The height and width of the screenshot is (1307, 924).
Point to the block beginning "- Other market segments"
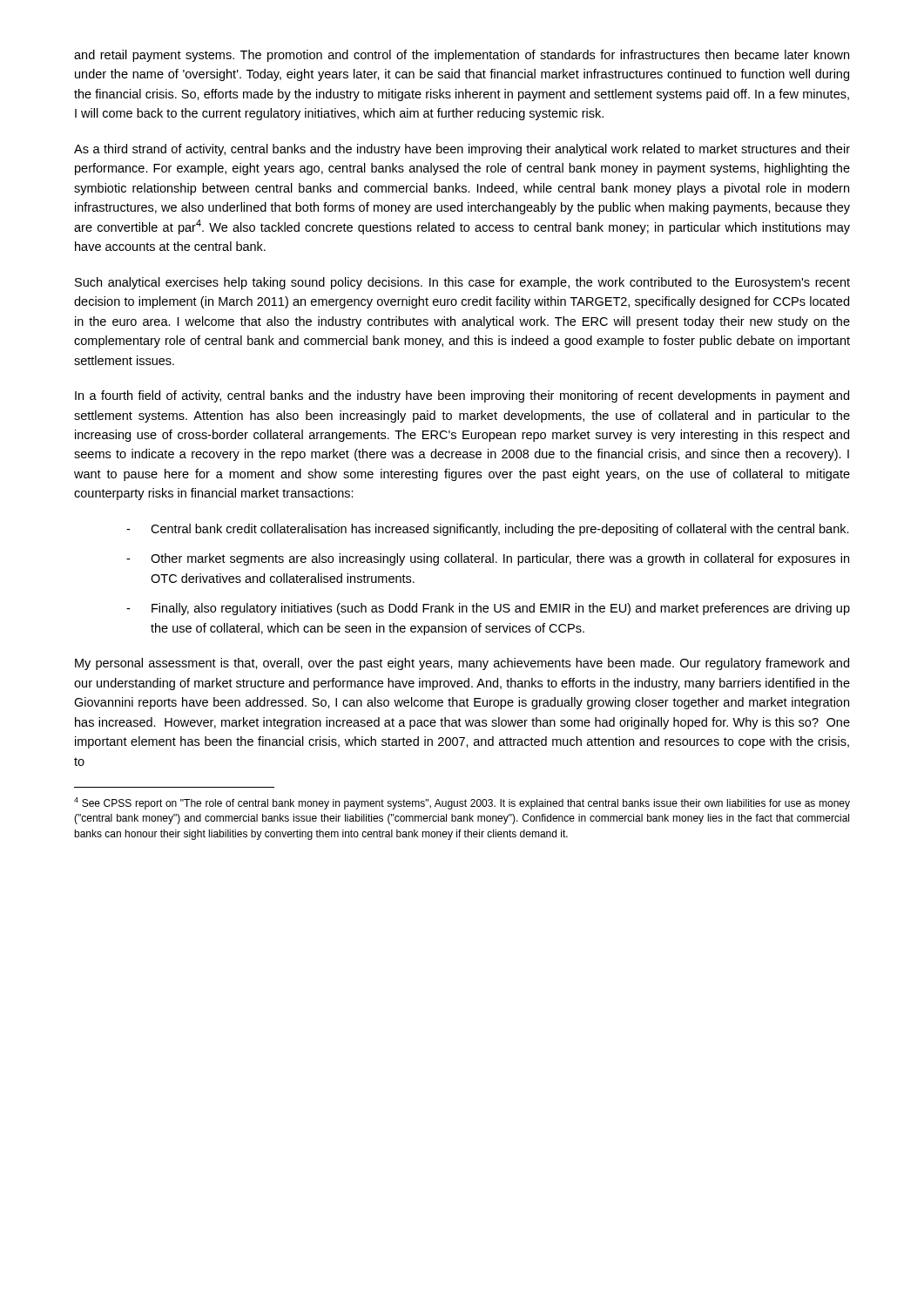point(488,569)
